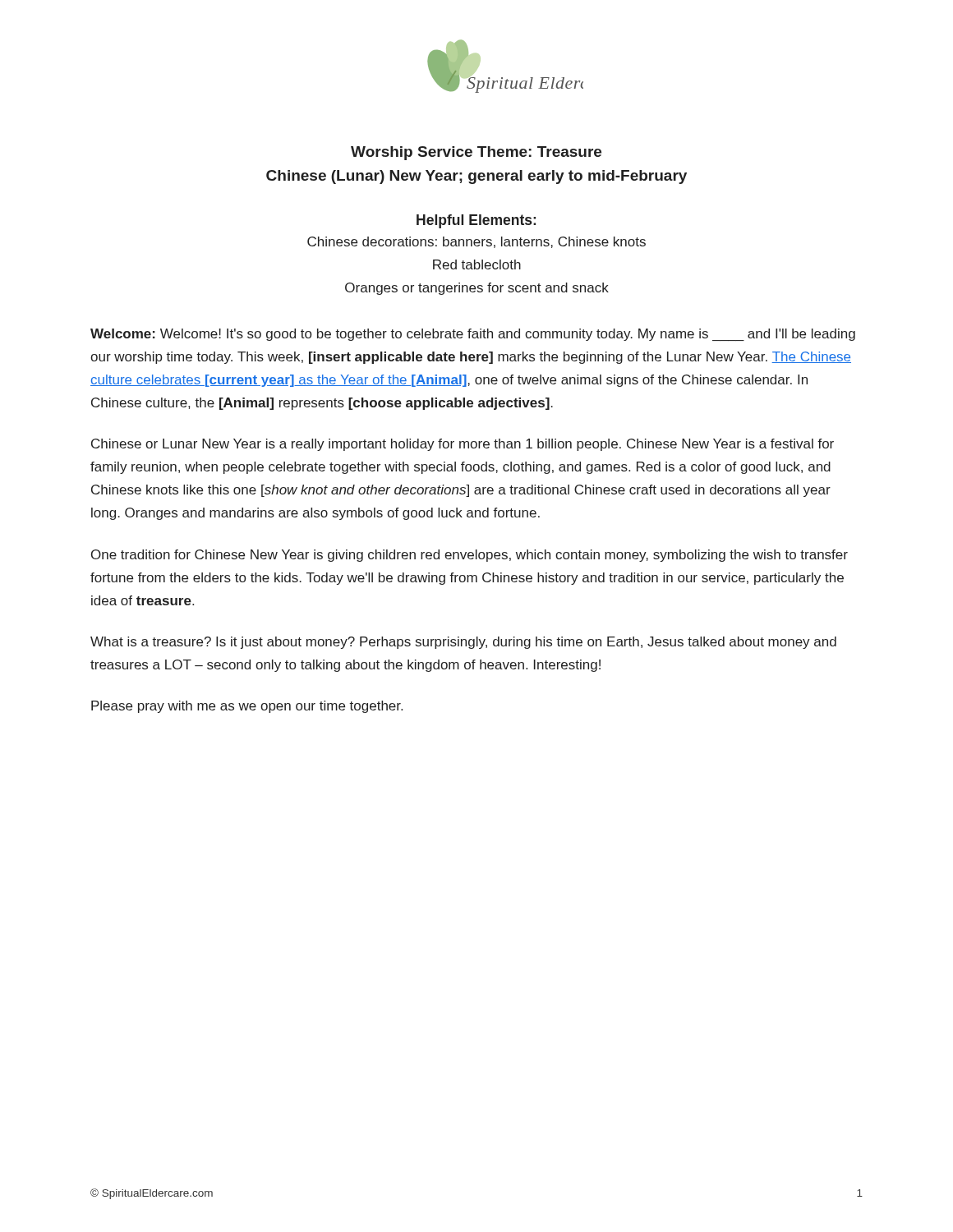Screen dimensions: 1232x953
Task: Select the text block that reads "Chinese or Lunar New Year is a really"
Action: tap(462, 479)
